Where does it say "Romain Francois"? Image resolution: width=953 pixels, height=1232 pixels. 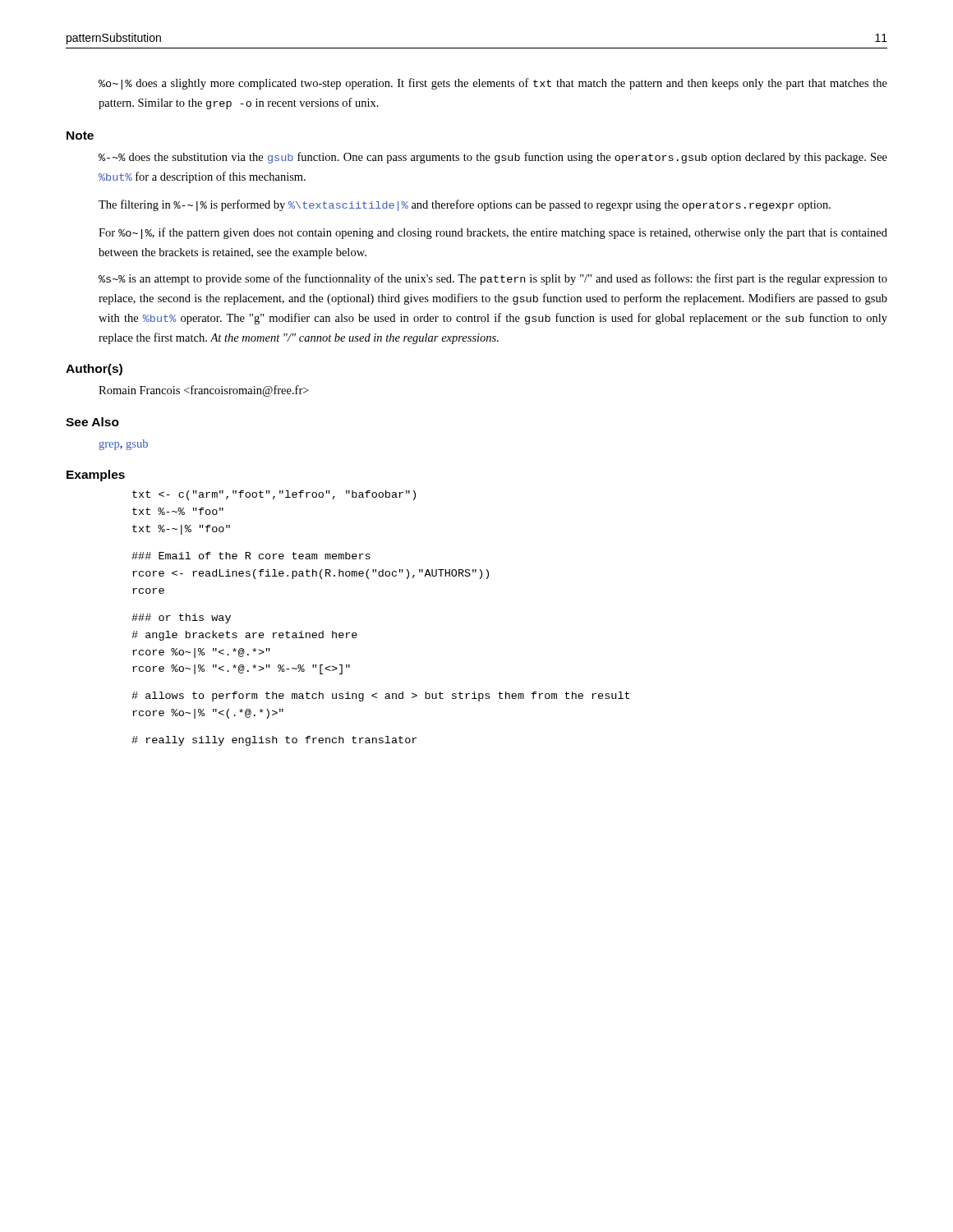tap(204, 391)
